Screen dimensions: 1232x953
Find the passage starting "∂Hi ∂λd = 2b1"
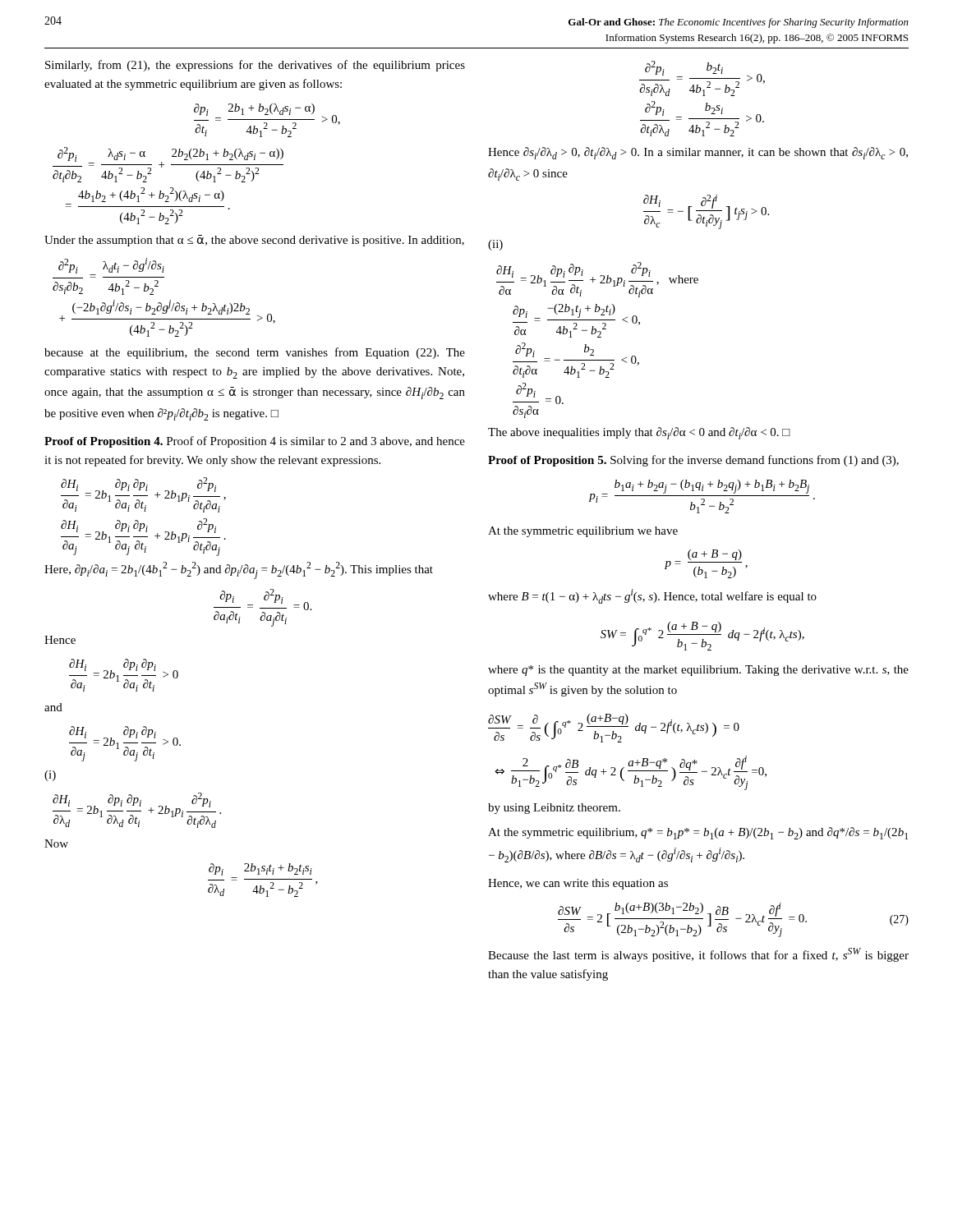(x=137, y=810)
